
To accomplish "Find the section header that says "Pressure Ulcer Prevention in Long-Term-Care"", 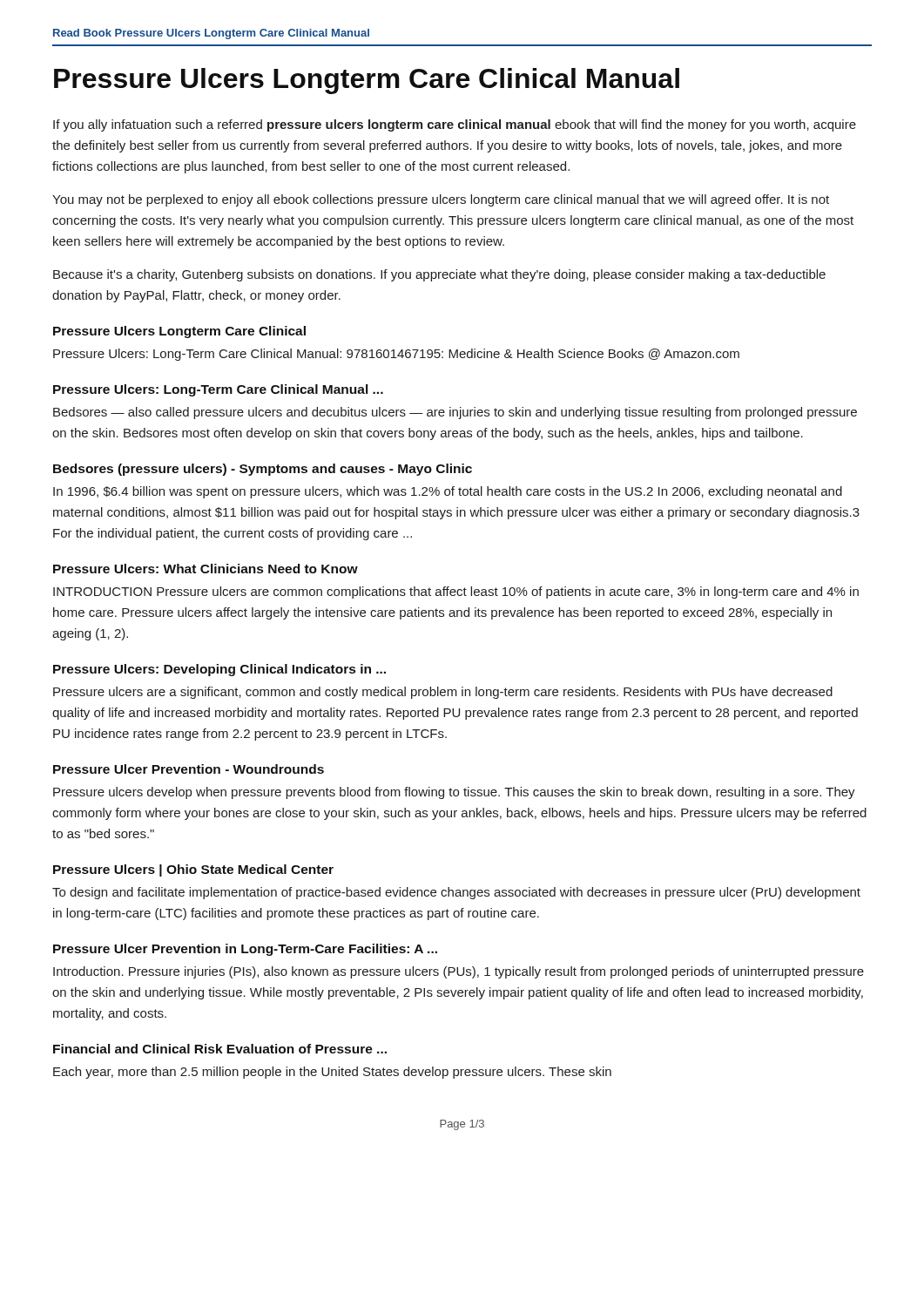I will tap(245, 949).
